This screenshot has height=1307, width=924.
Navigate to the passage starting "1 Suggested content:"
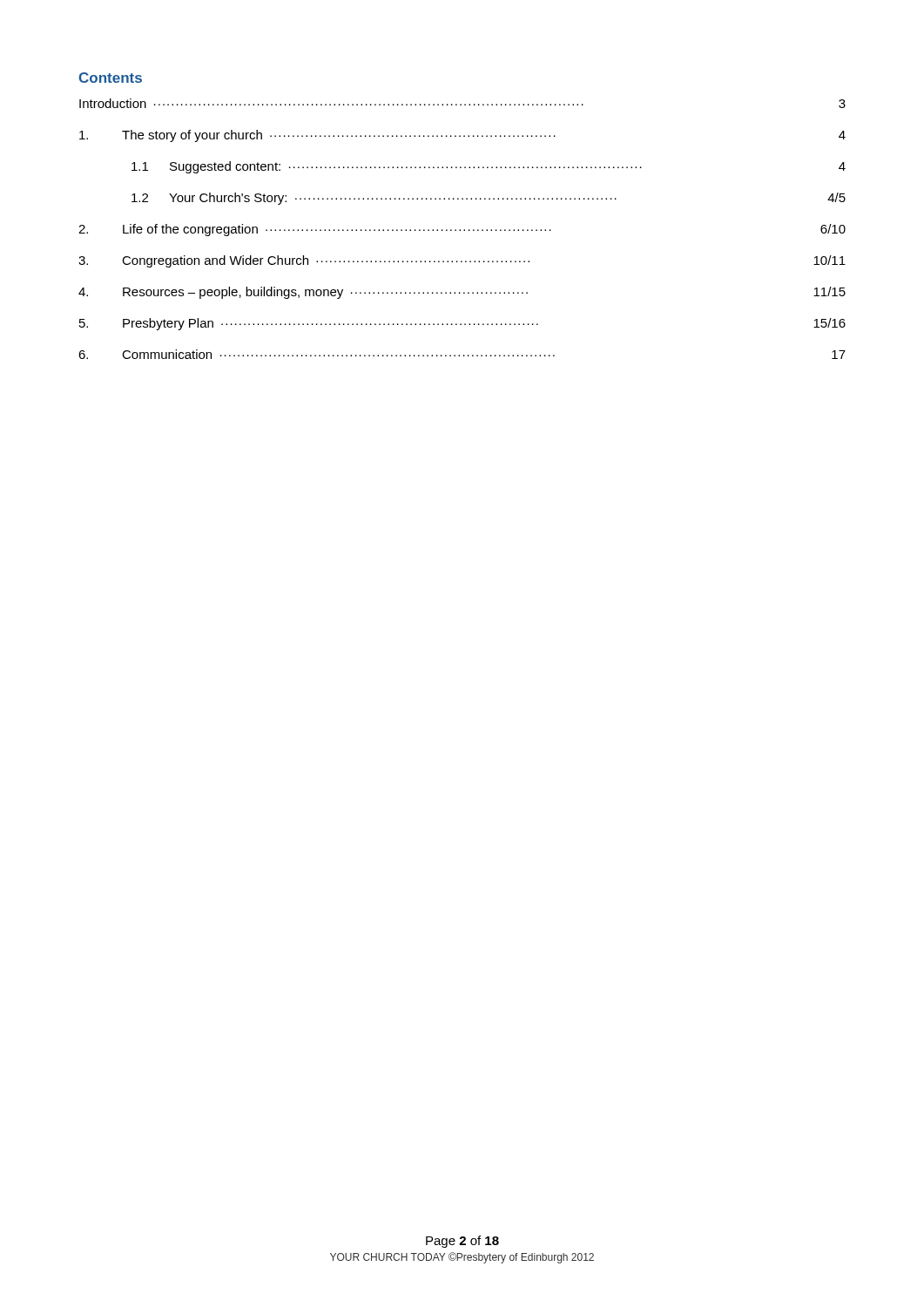point(488,166)
